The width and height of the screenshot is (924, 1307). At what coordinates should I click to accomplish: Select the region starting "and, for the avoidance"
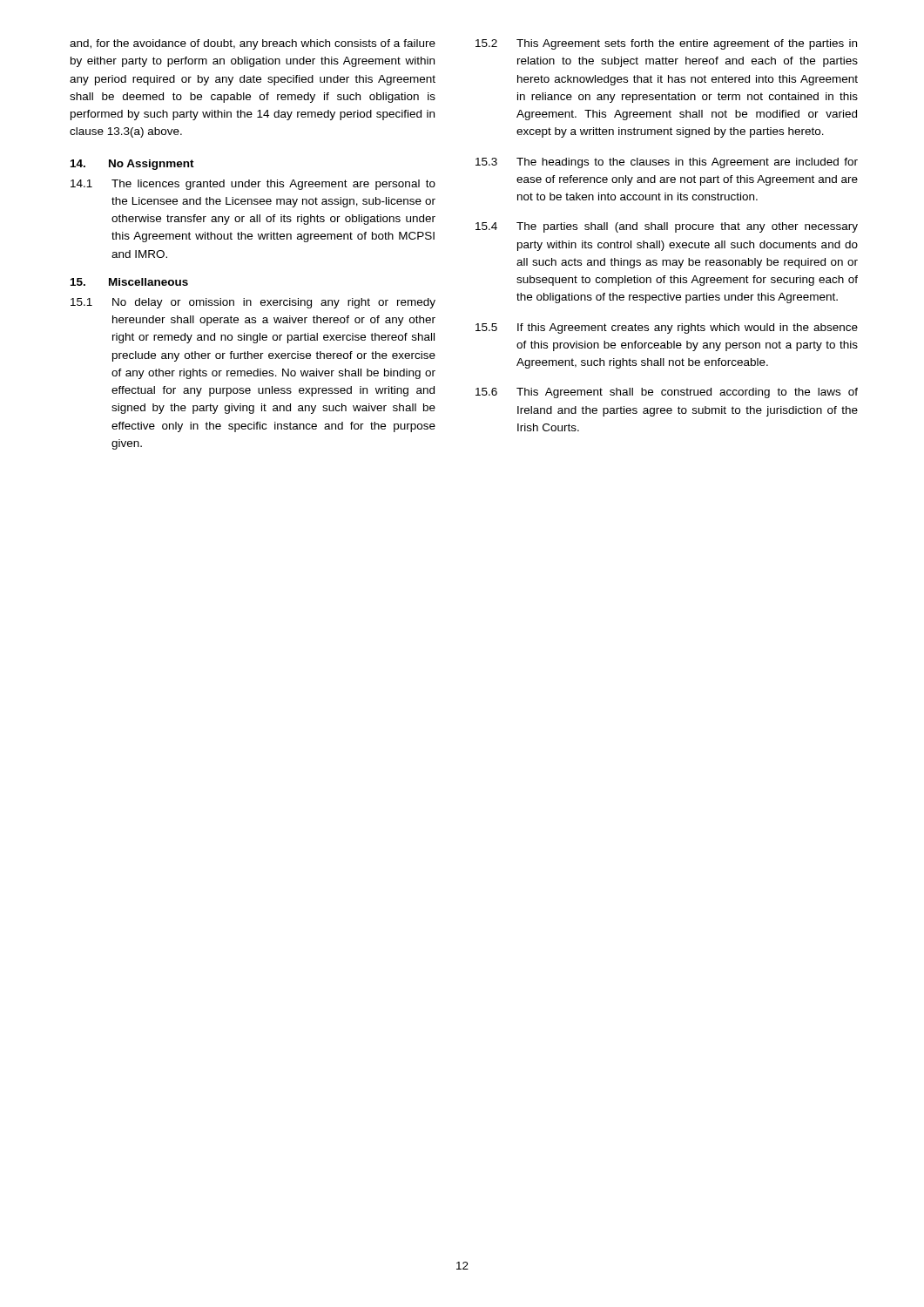click(x=253, y=87)
